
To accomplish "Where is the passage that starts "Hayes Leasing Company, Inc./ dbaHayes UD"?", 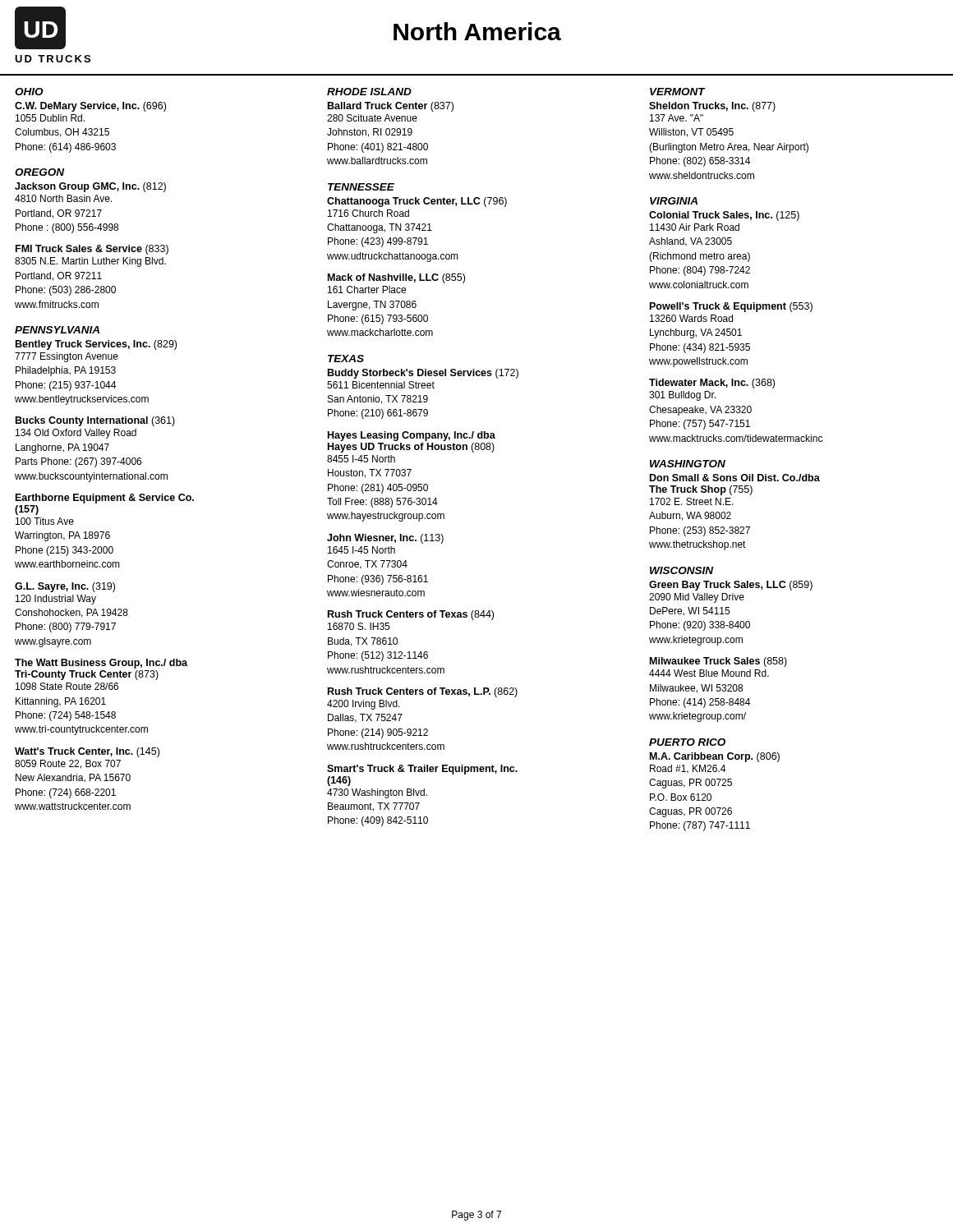I will pos(411,476).
